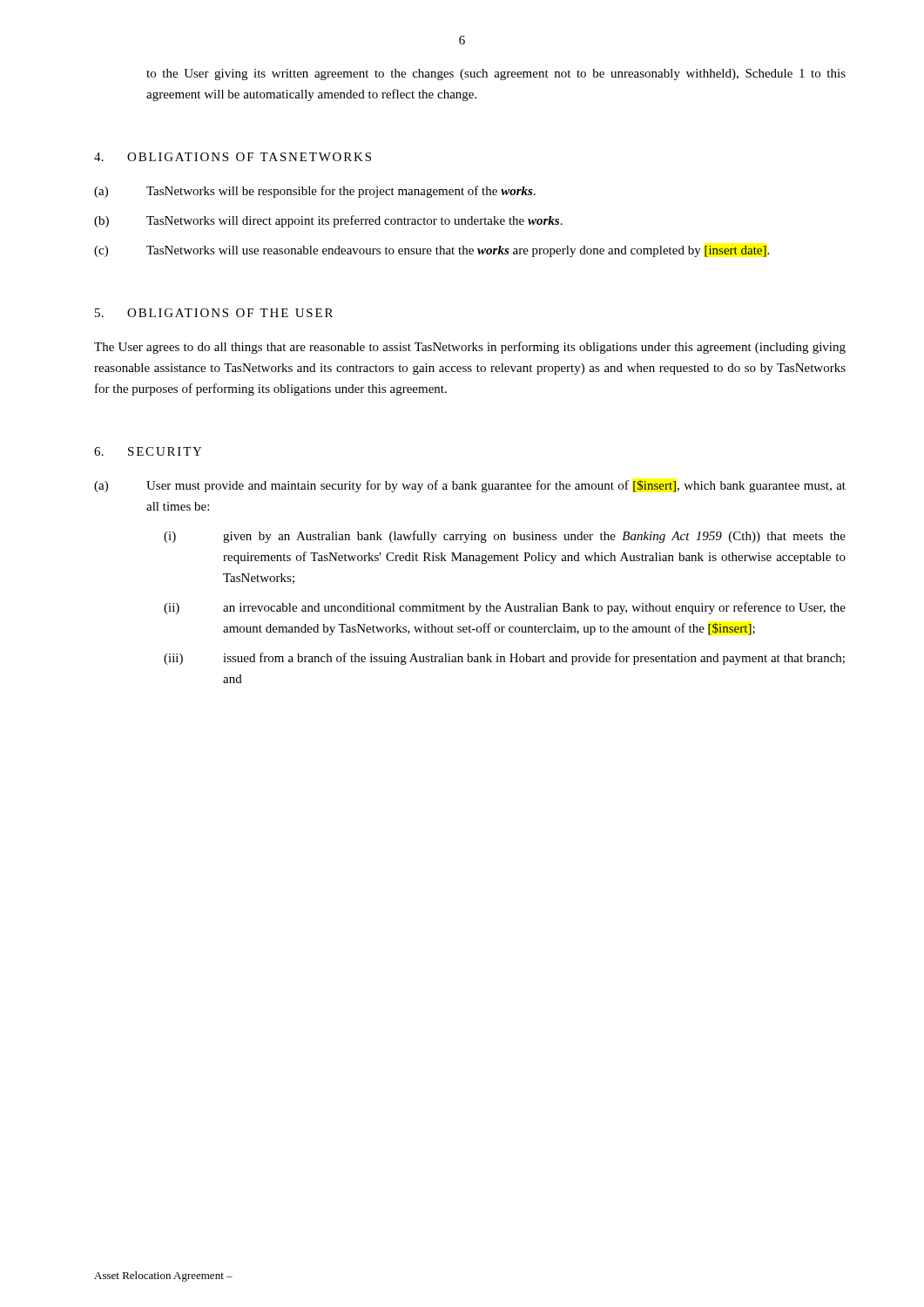The height and width of the screenshot is (1307, 924).
Task: Where does it say "5. OBLIGATIONS OF THE USER"?
Action: (x=214, y=313)
